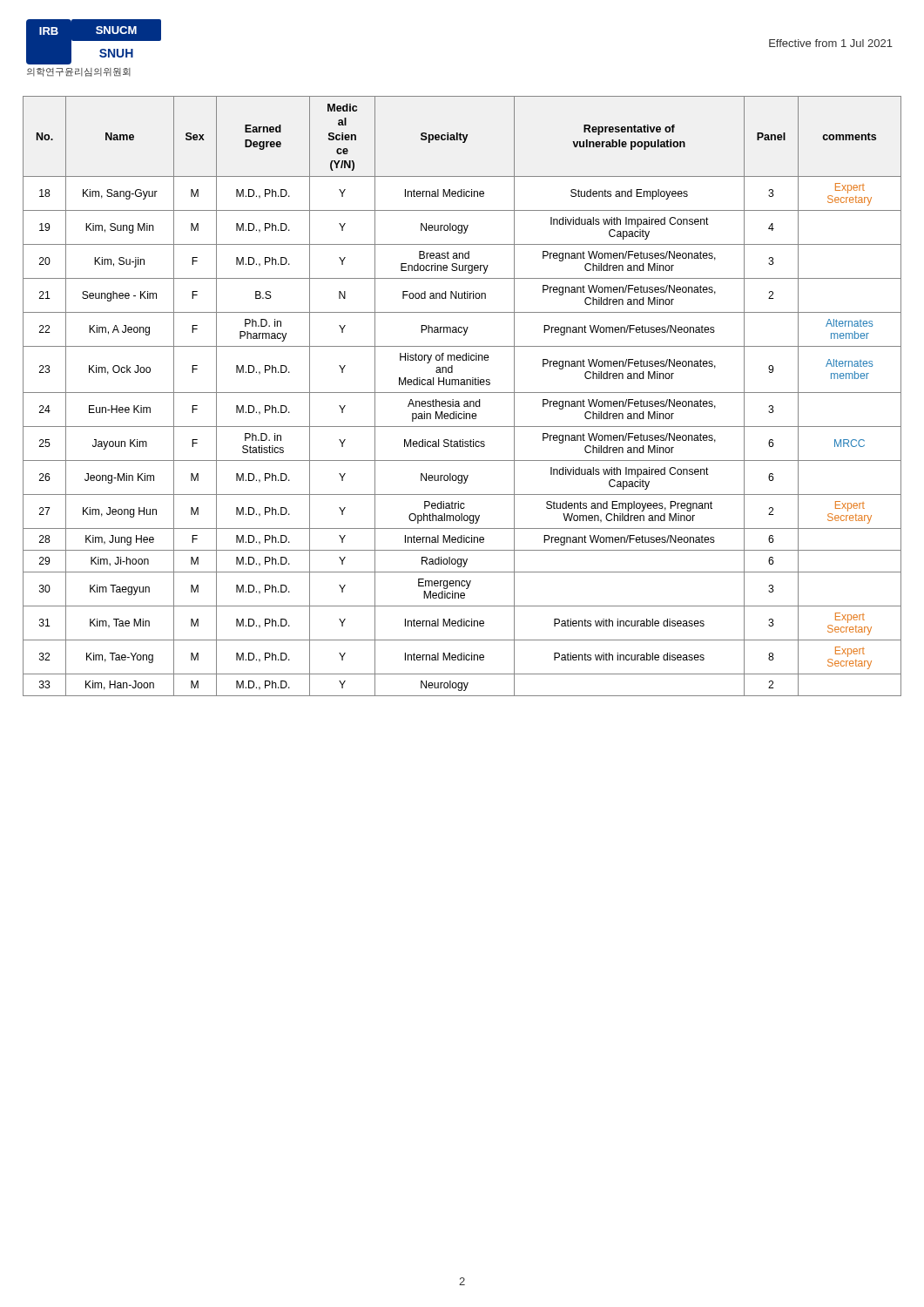924x1307 pixels.
Task: Click a table
Action: [462, 396]
